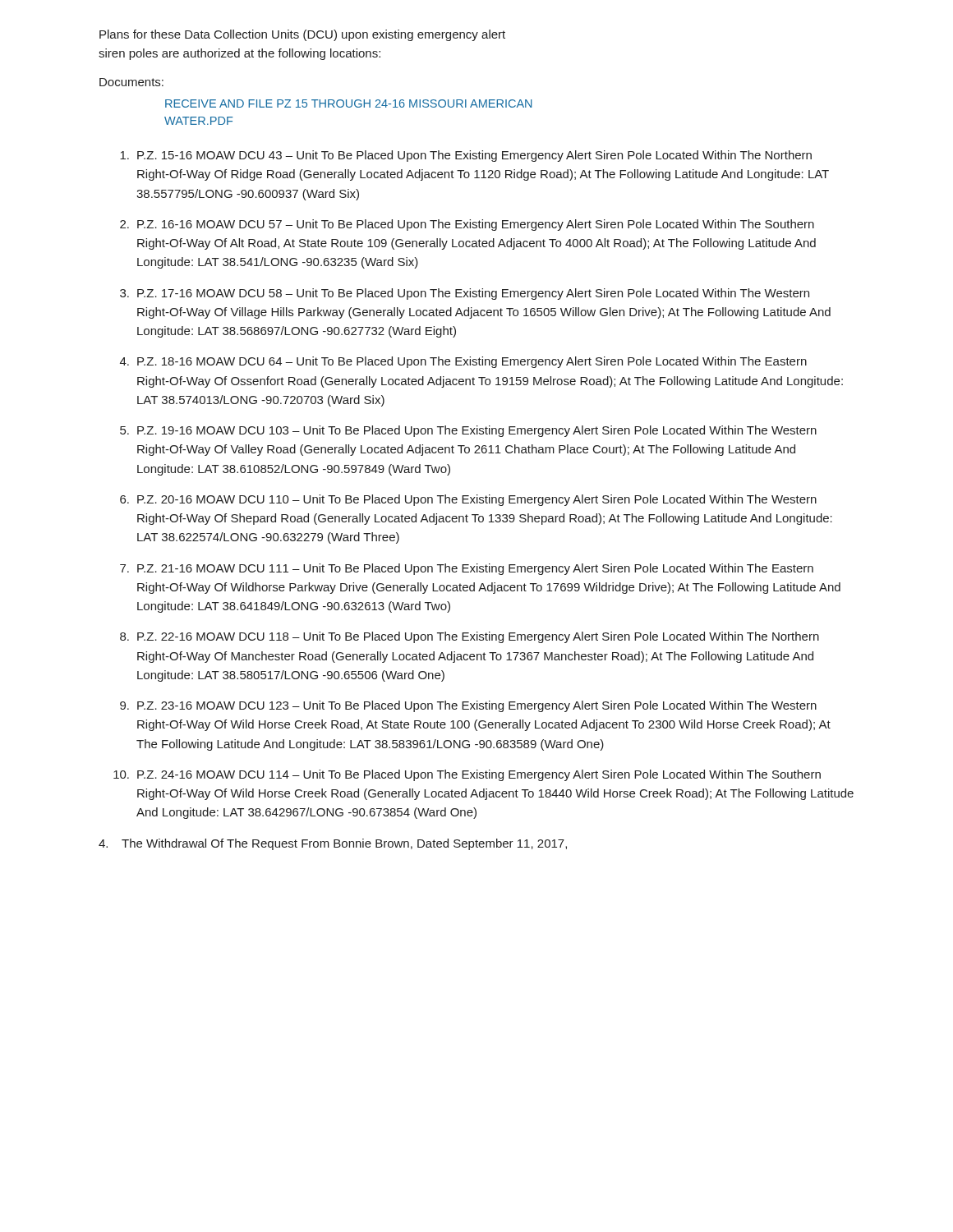
Task: Locate the passage starting "2. P.Z. 16‑16 MOAW DCU 57"
Action: coord(476,243)
